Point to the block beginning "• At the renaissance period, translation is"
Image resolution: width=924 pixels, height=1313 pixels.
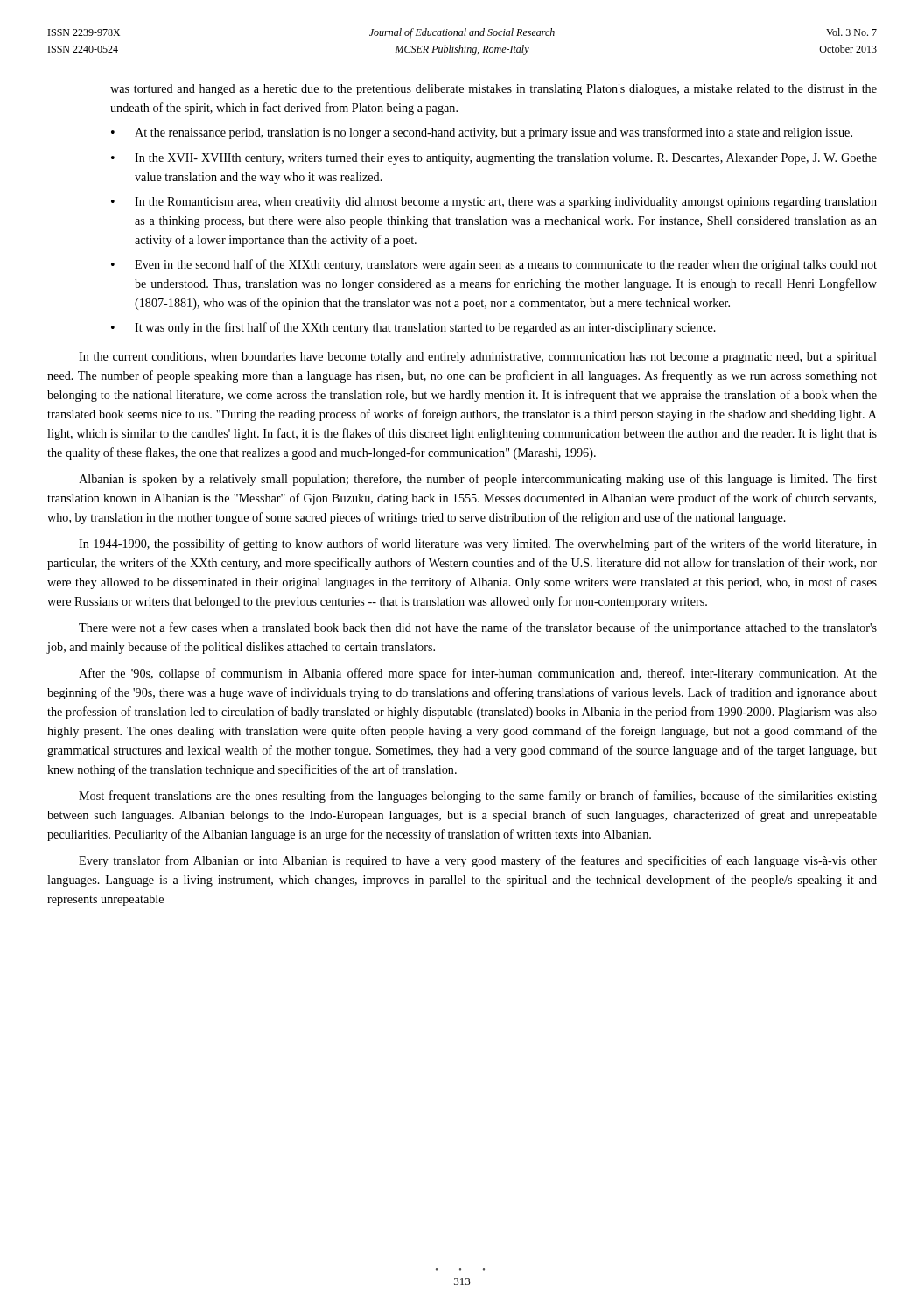[x=494, y=133]
